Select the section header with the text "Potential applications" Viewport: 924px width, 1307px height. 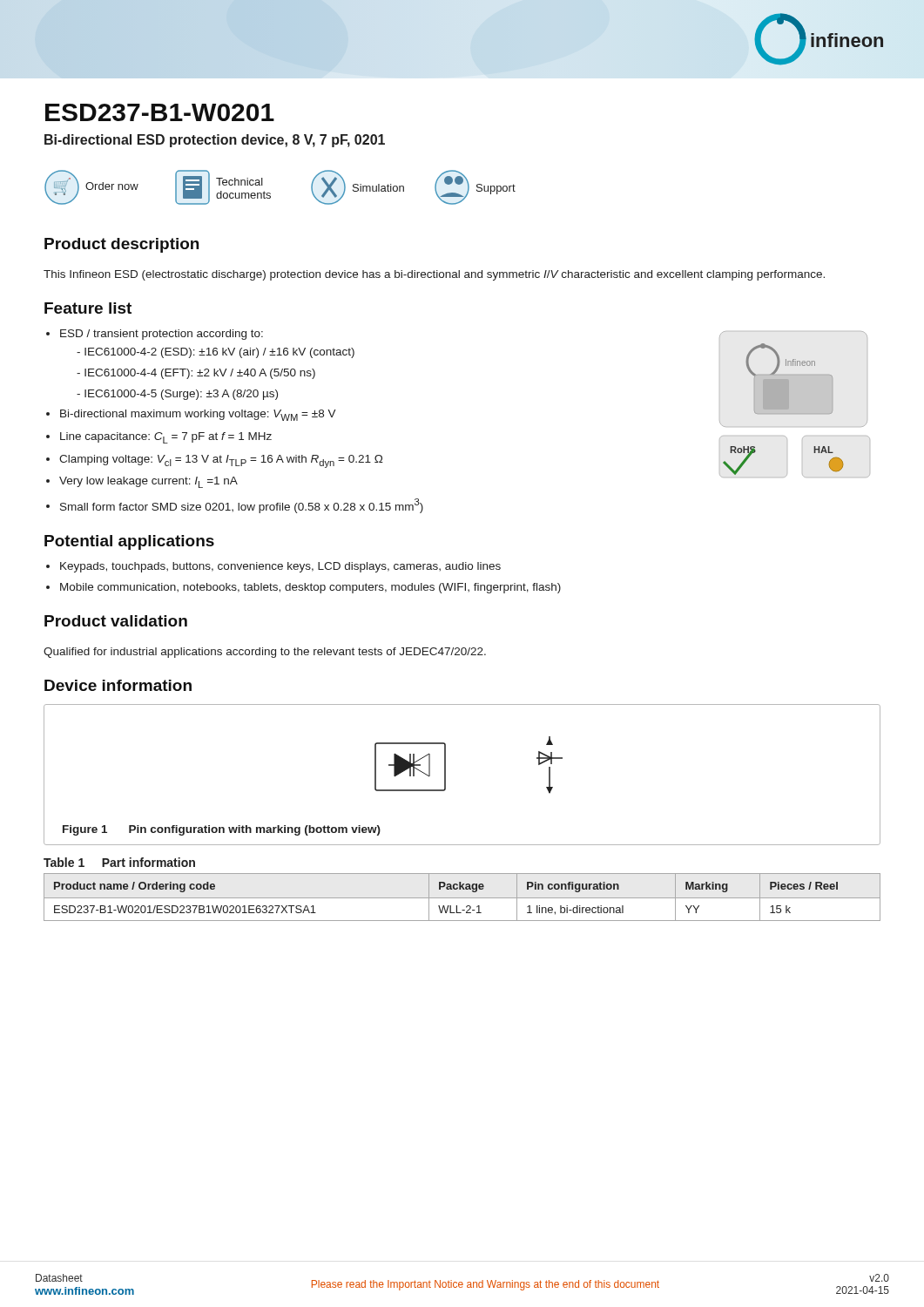(129, 542)
